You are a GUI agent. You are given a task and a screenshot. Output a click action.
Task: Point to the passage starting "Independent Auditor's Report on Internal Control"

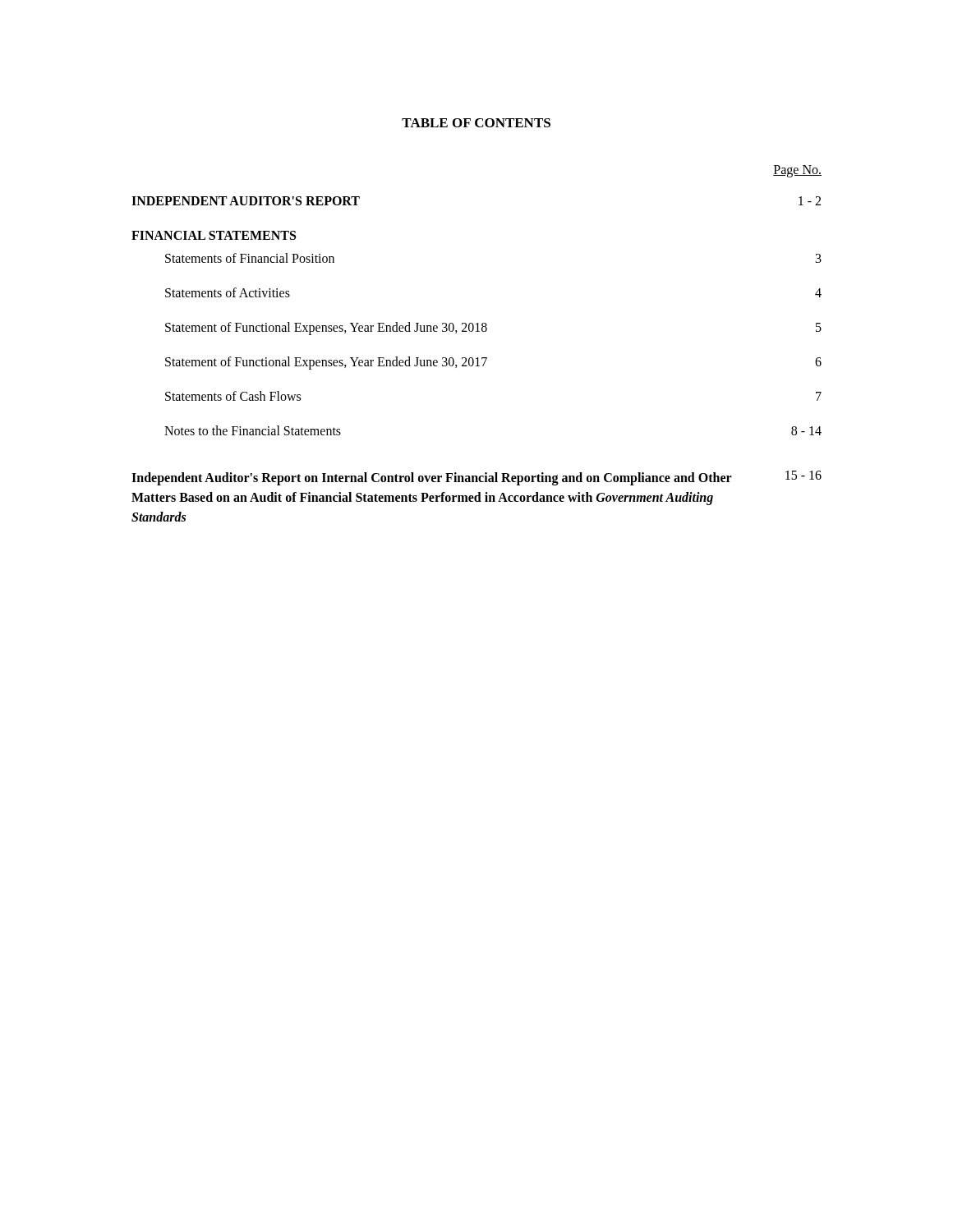431,497
